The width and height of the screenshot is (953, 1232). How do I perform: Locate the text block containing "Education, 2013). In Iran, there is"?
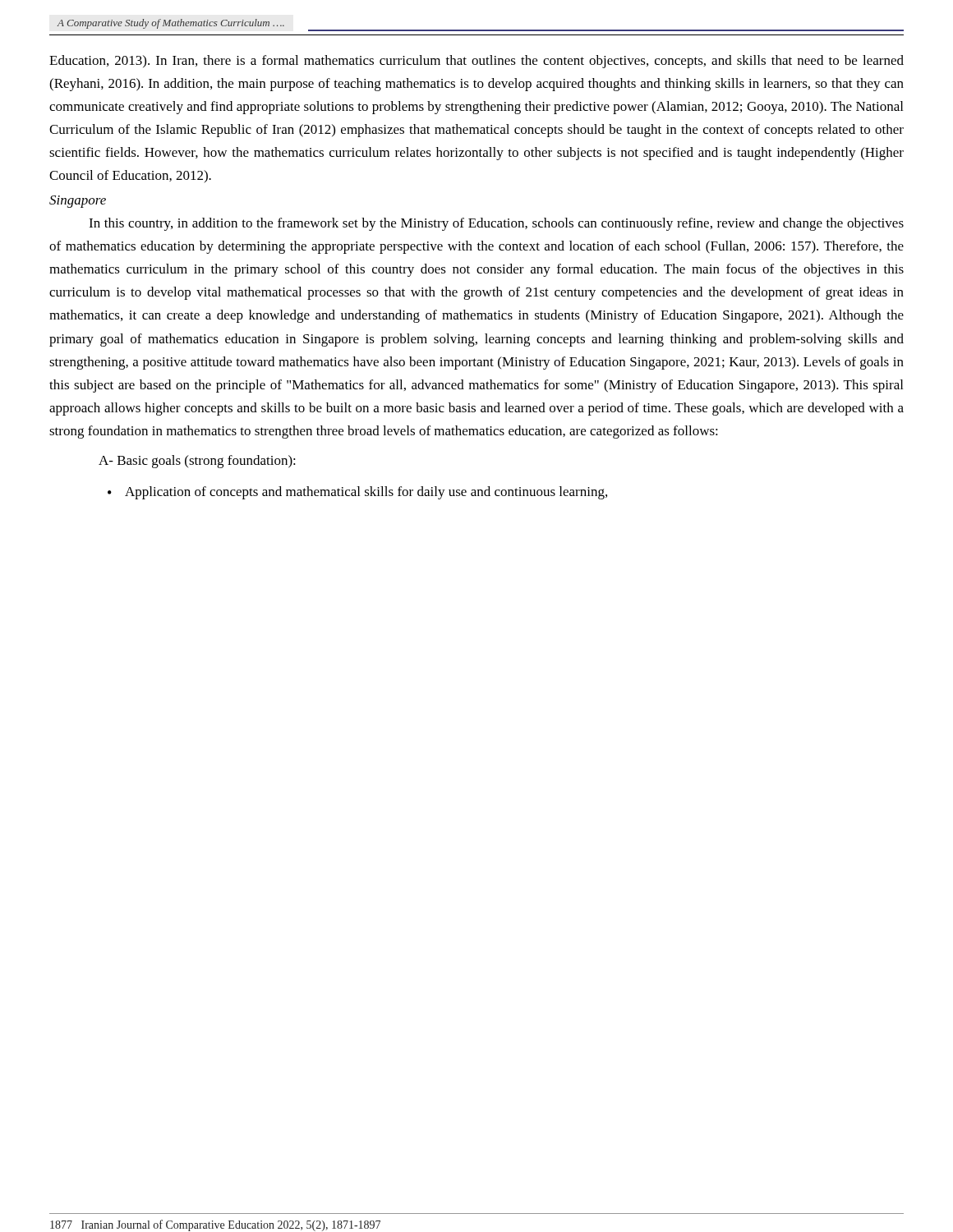[476, 118]
